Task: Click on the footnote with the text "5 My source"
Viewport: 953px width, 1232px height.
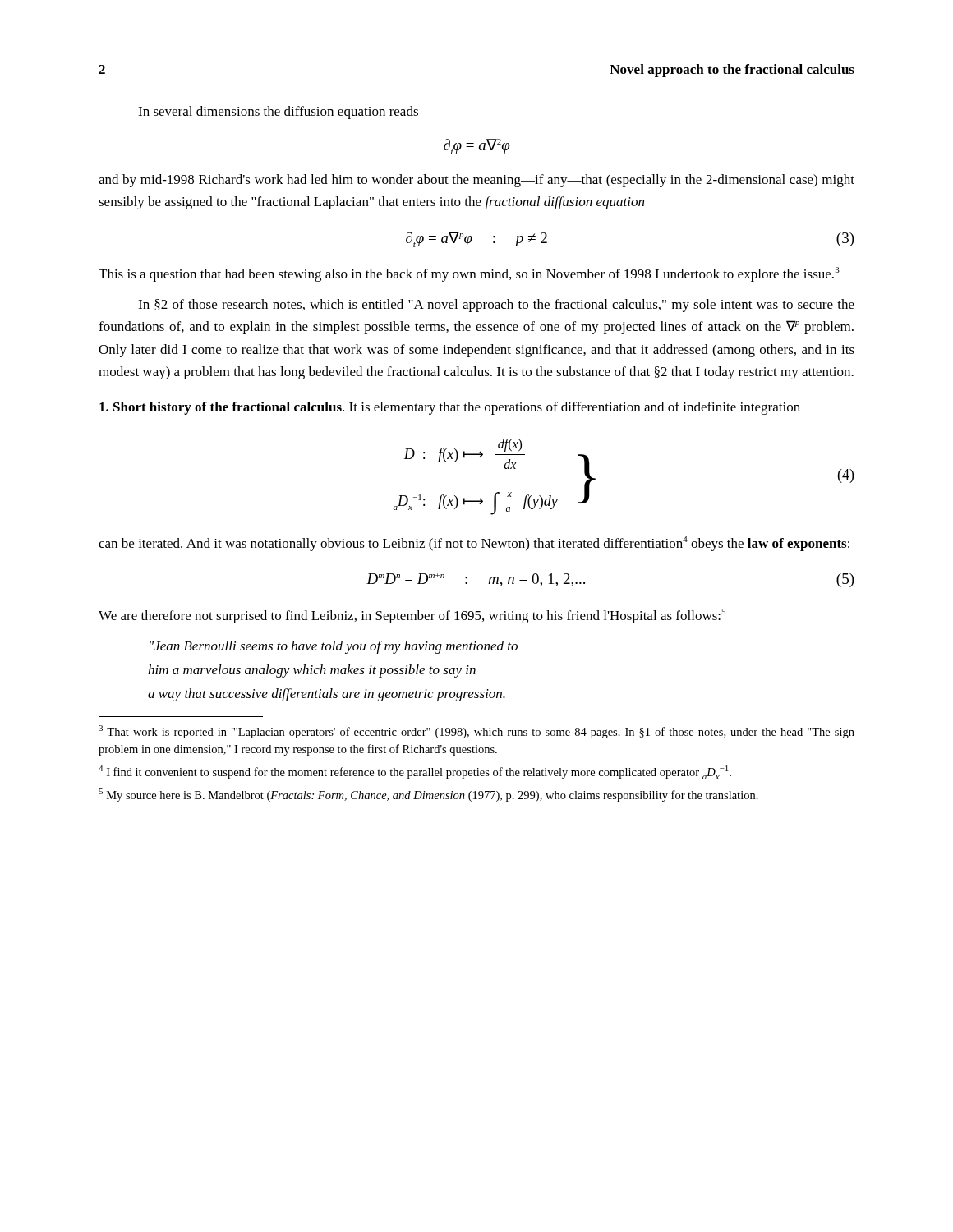Action: click(429, 794)
